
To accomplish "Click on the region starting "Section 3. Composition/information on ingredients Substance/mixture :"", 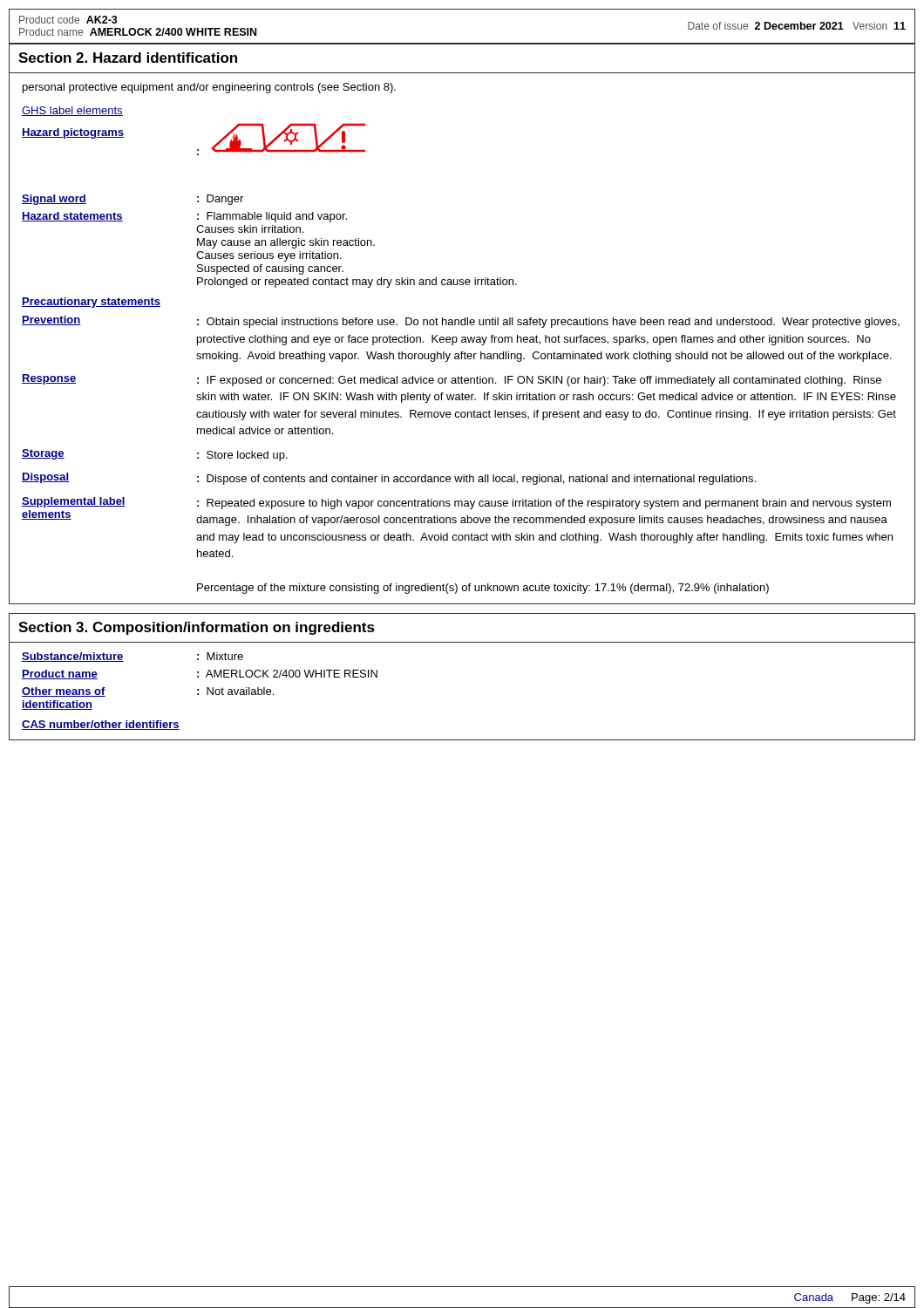I will click(x=197, y=628).
